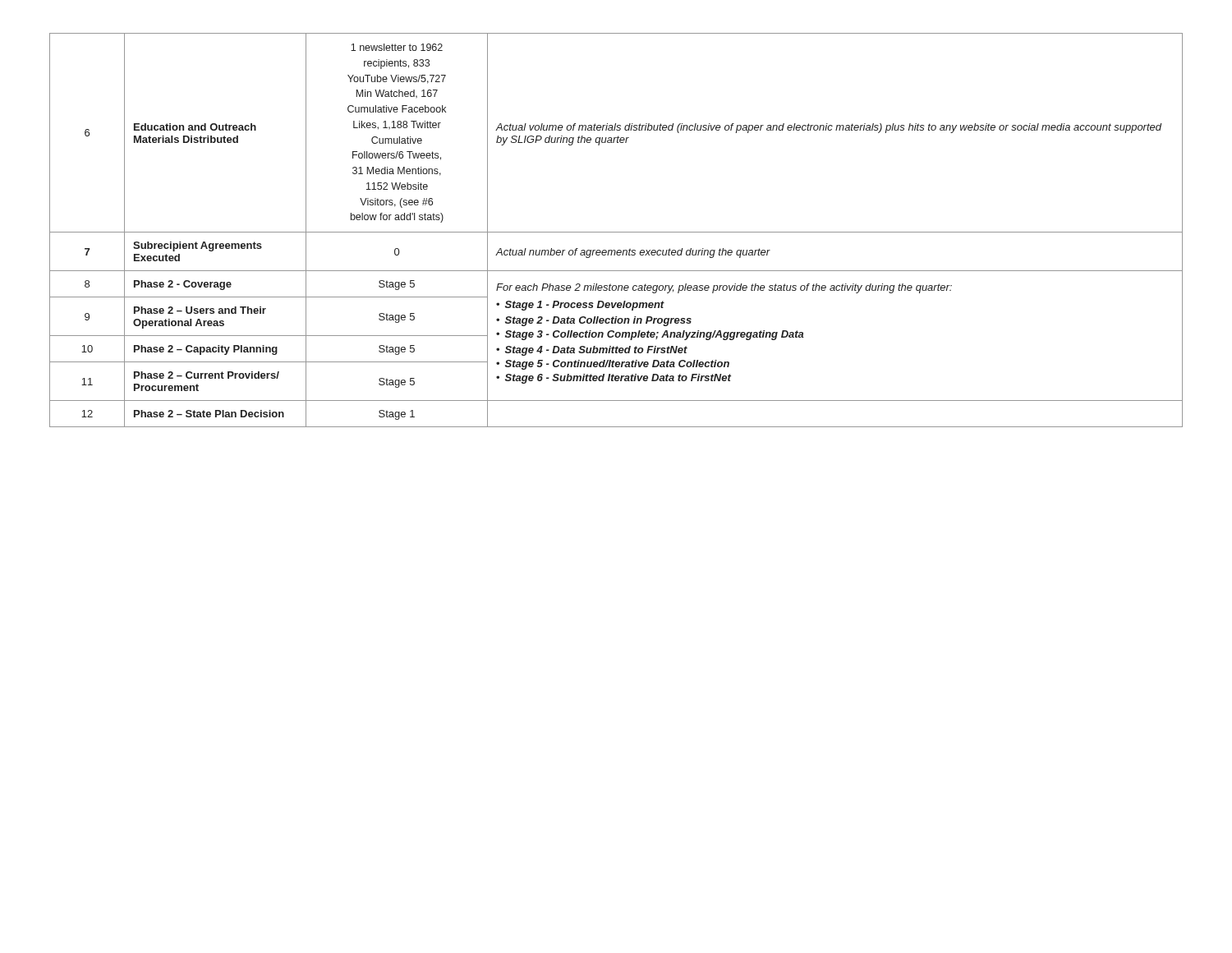This screenshot has height=953, width=1232.
Task: Click on the table containing "Stage 5"
Action: [616, 230]
